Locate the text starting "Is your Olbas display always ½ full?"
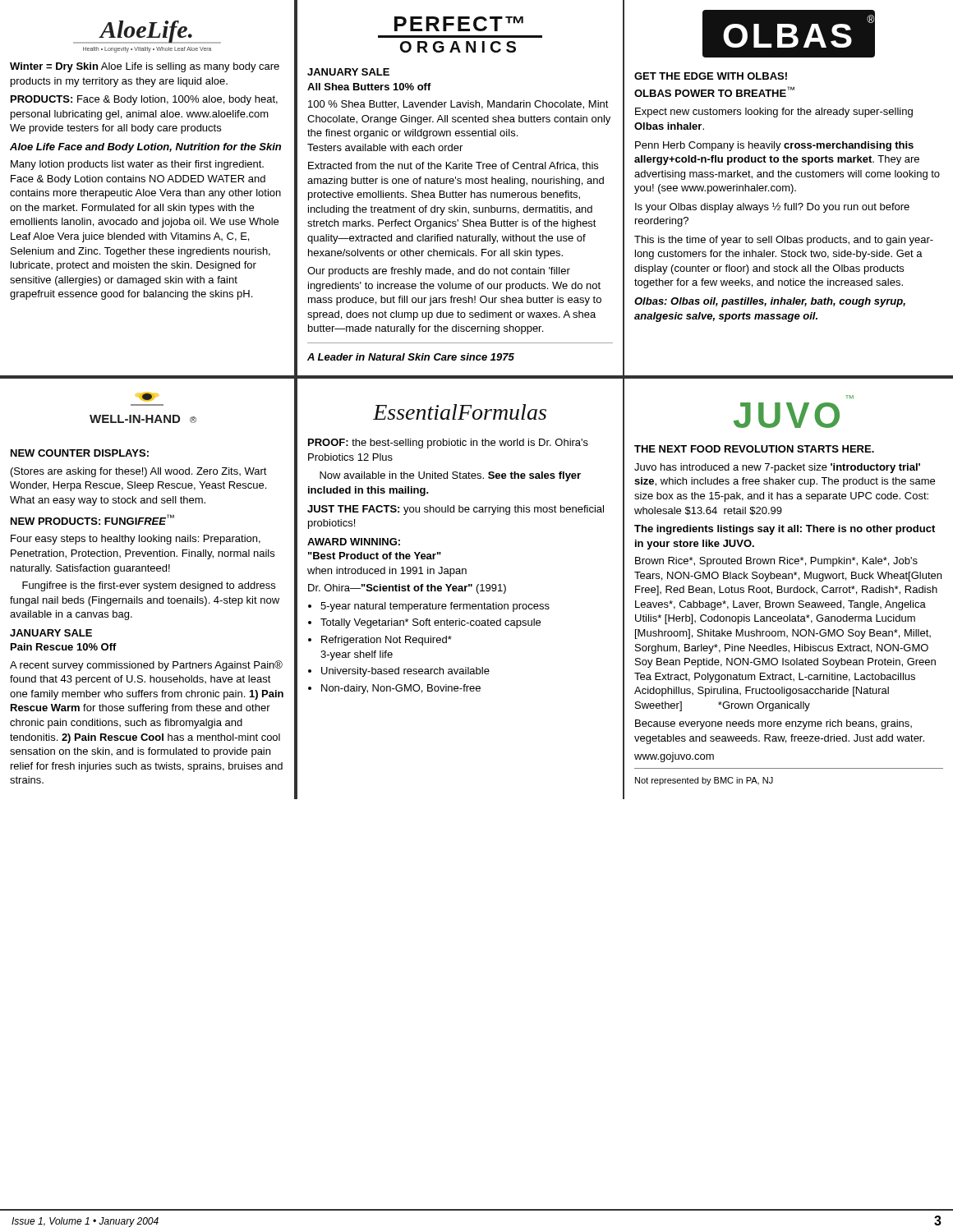The image size is (953, 1232). coord(789,214)
